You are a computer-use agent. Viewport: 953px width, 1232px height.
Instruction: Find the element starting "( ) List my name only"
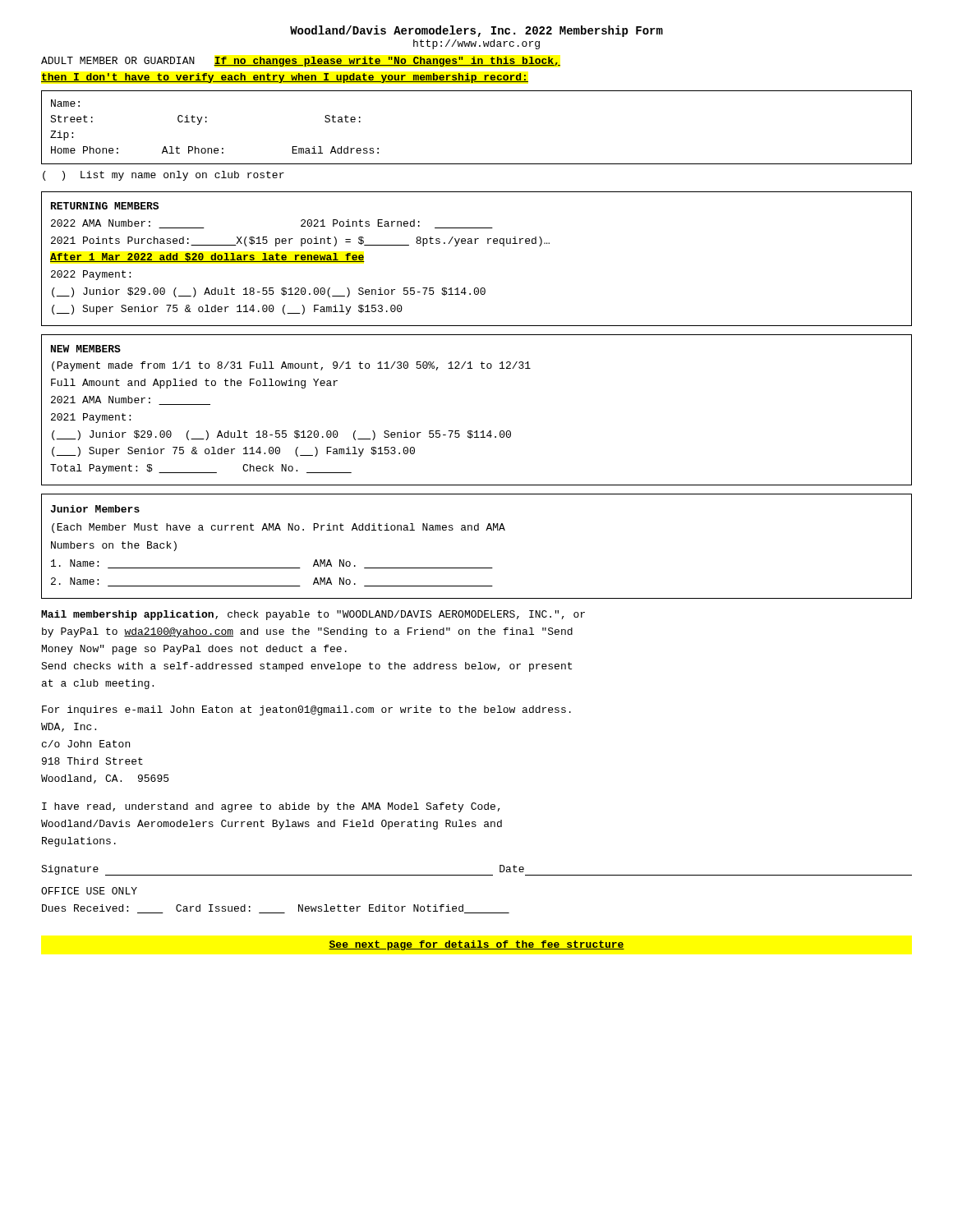(x=163, y=175)
